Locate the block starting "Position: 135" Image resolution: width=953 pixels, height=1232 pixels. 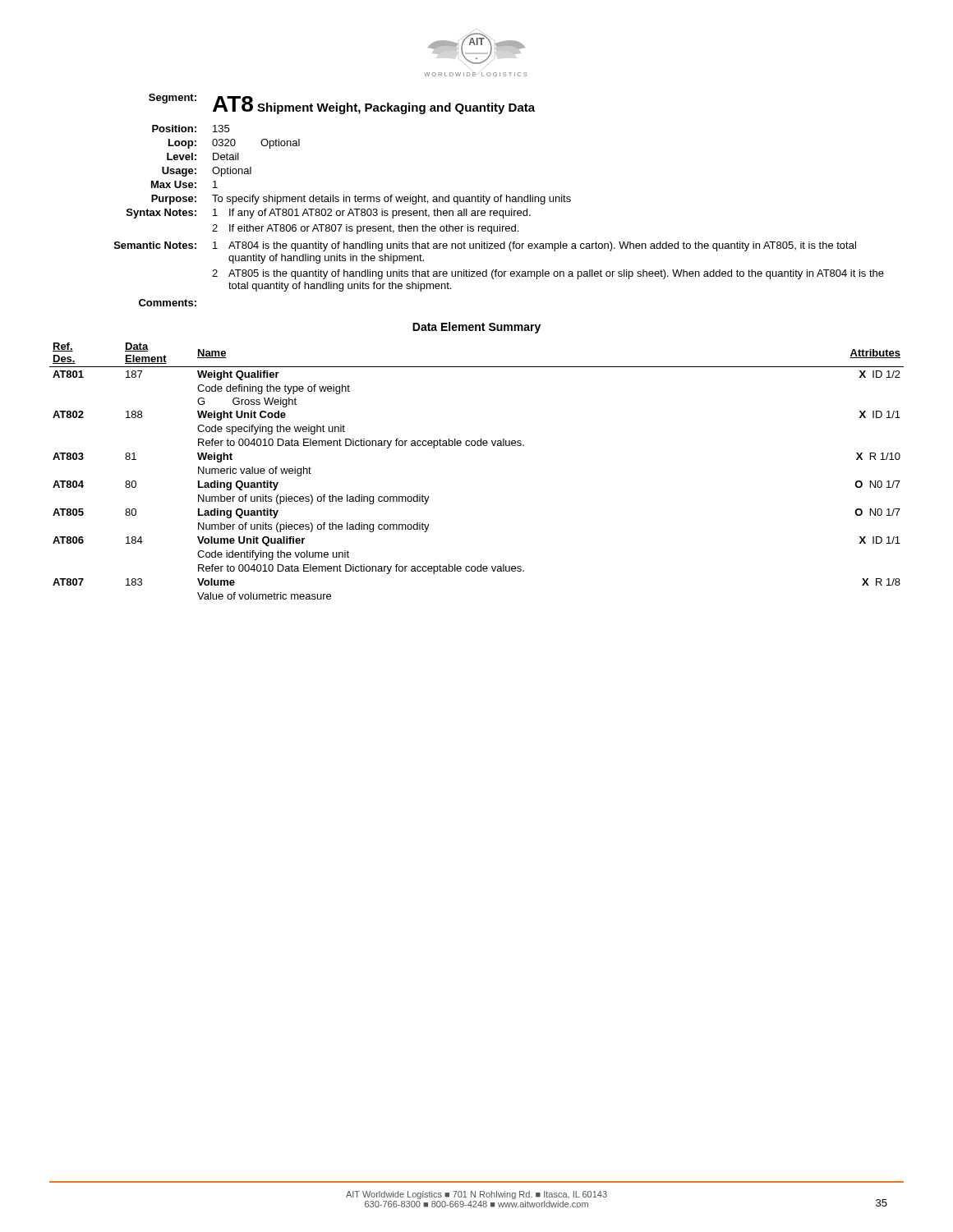[x=191, y=129]
